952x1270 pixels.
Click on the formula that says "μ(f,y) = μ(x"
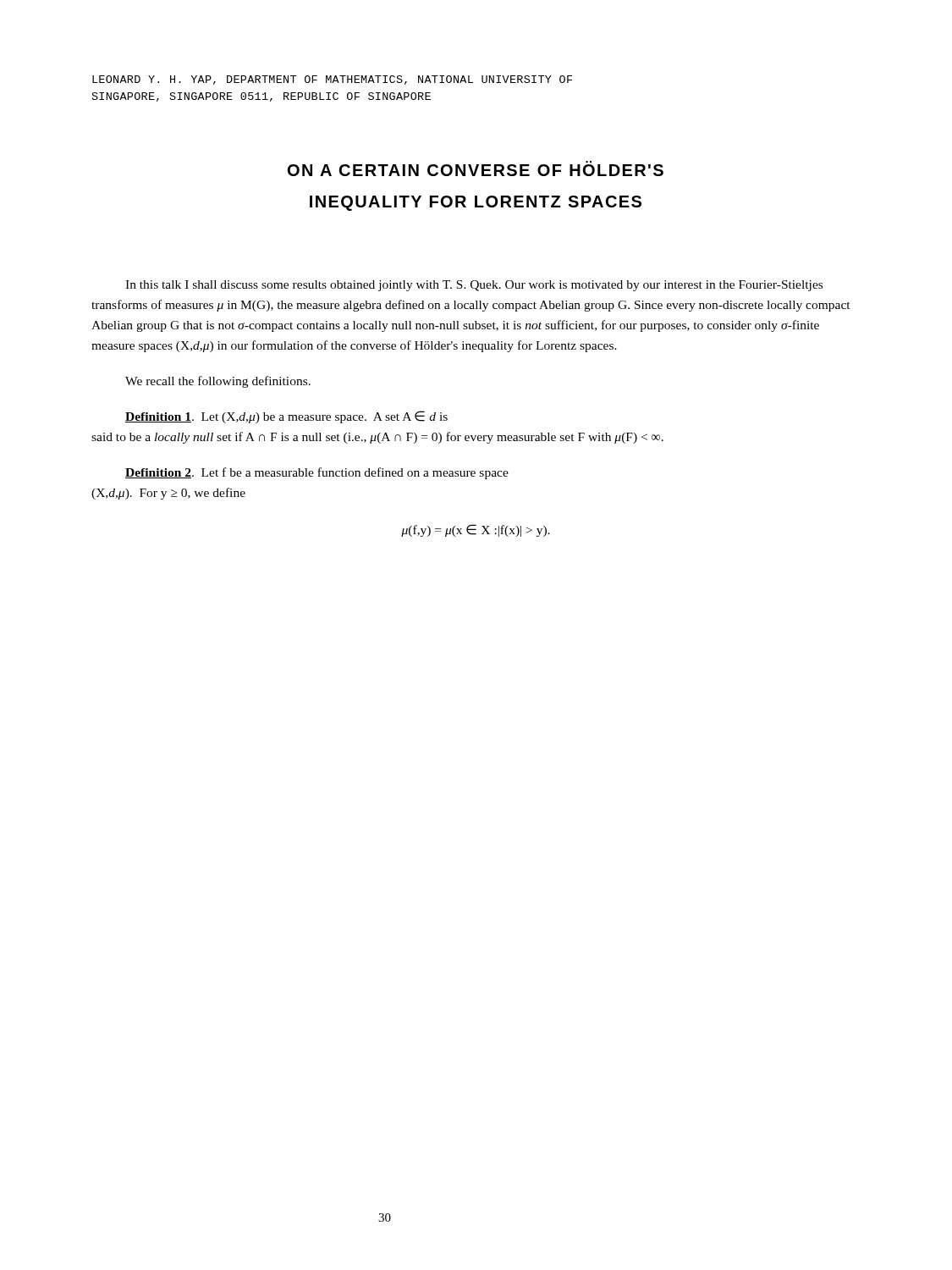(476, 529)
